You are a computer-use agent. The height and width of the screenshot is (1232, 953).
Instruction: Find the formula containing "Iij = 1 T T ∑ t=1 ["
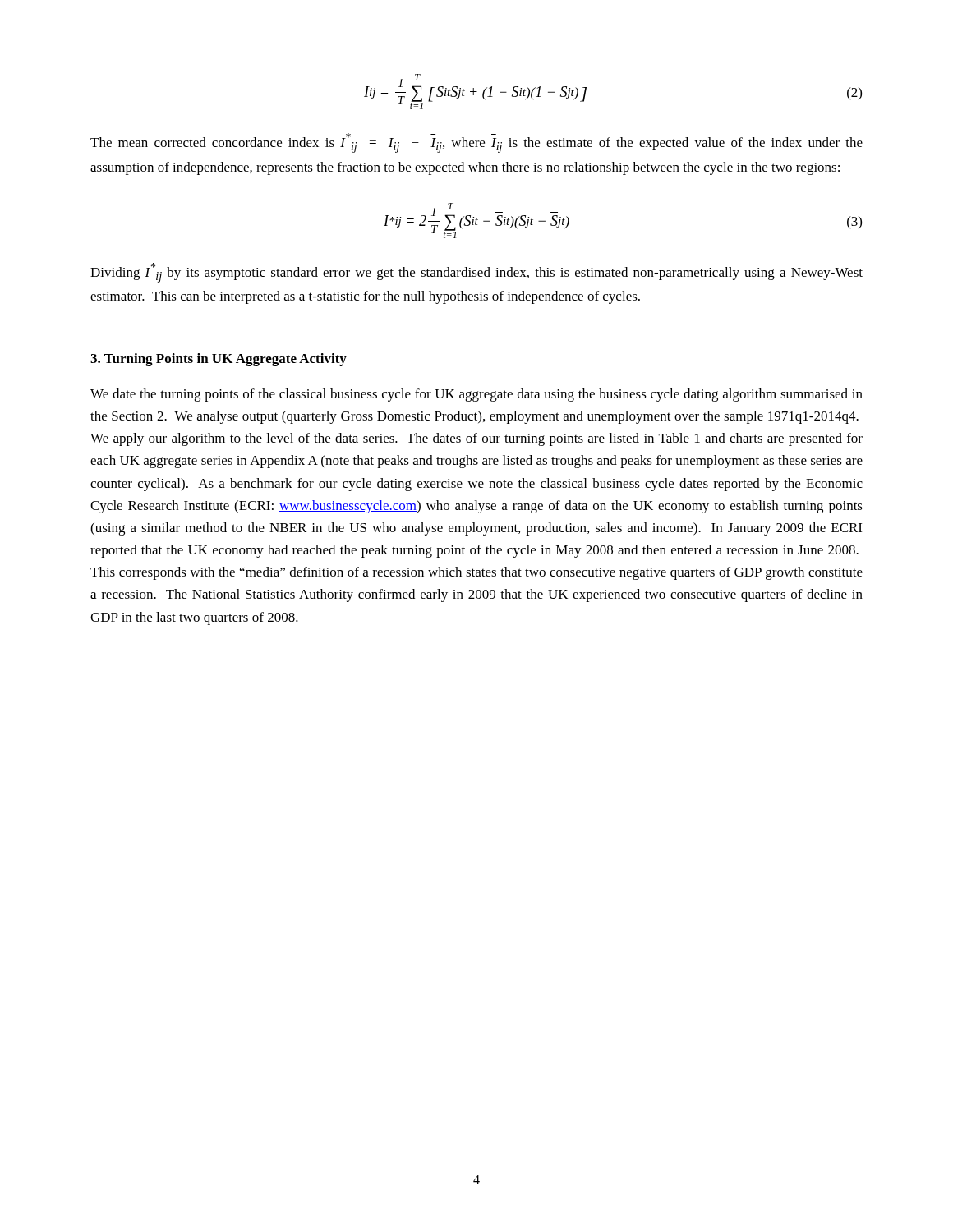tap(432, 92)
